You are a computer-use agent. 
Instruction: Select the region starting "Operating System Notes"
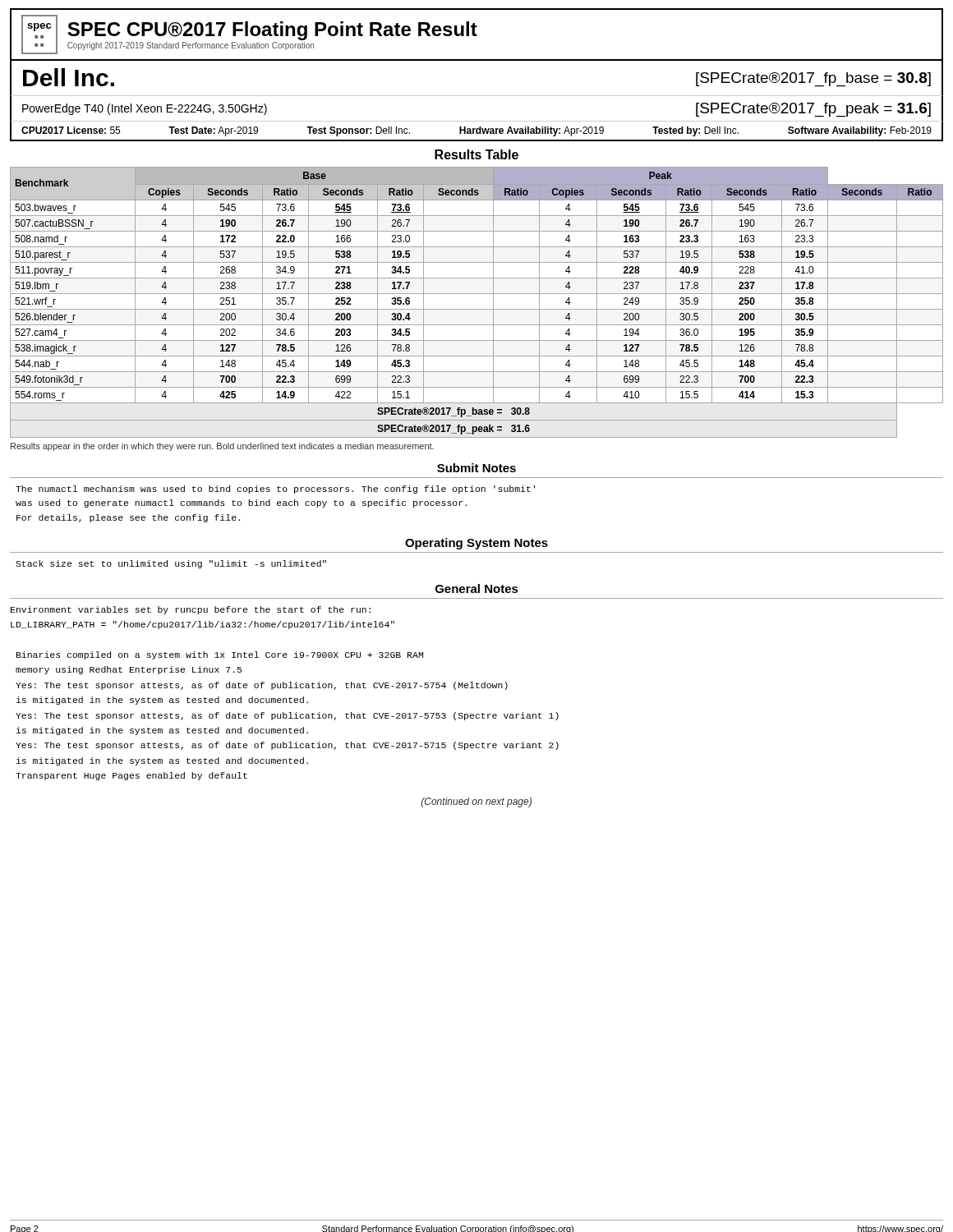476,543
